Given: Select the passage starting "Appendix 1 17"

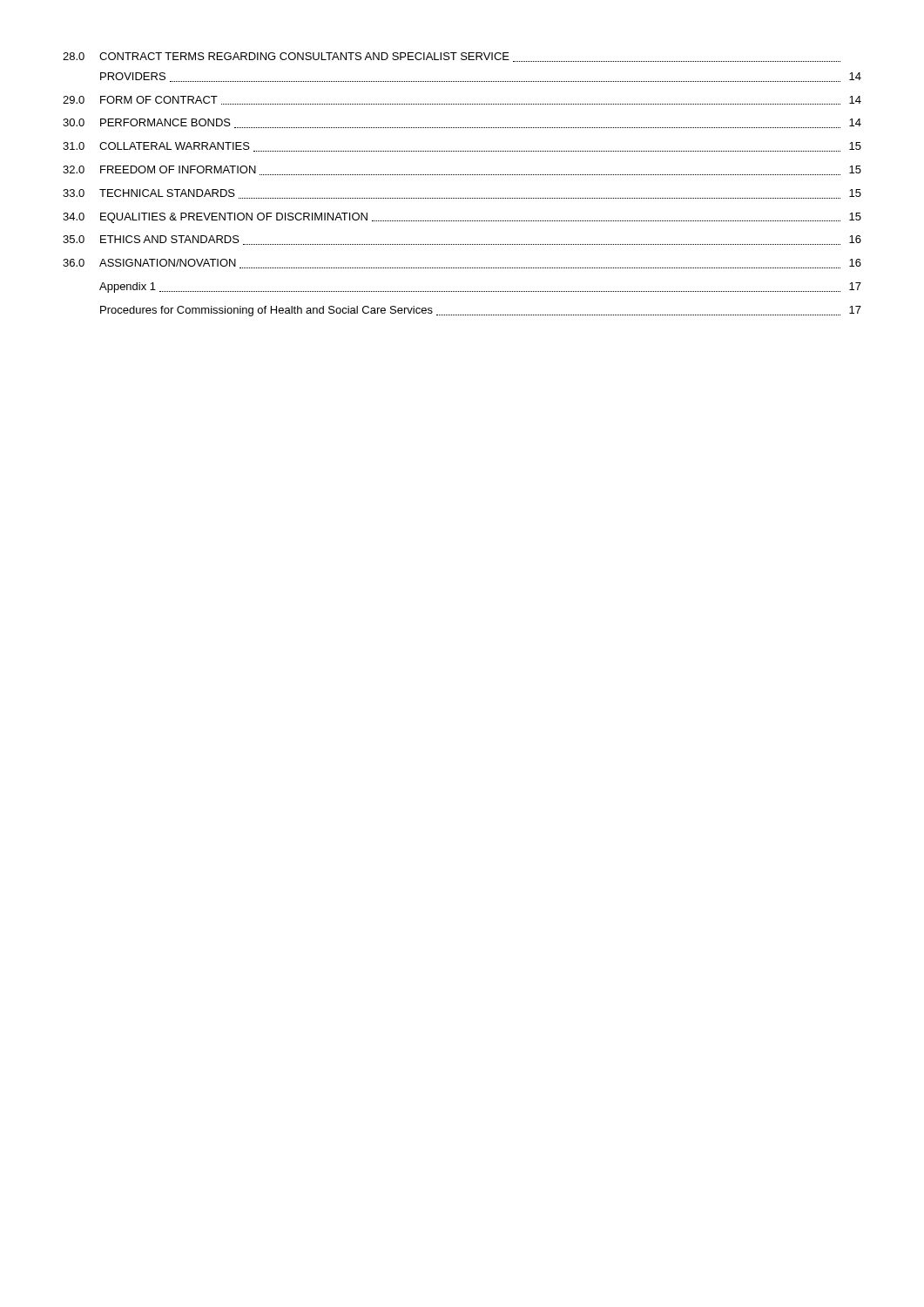Looking at the screenshot, I should click(x=462, y=287).
